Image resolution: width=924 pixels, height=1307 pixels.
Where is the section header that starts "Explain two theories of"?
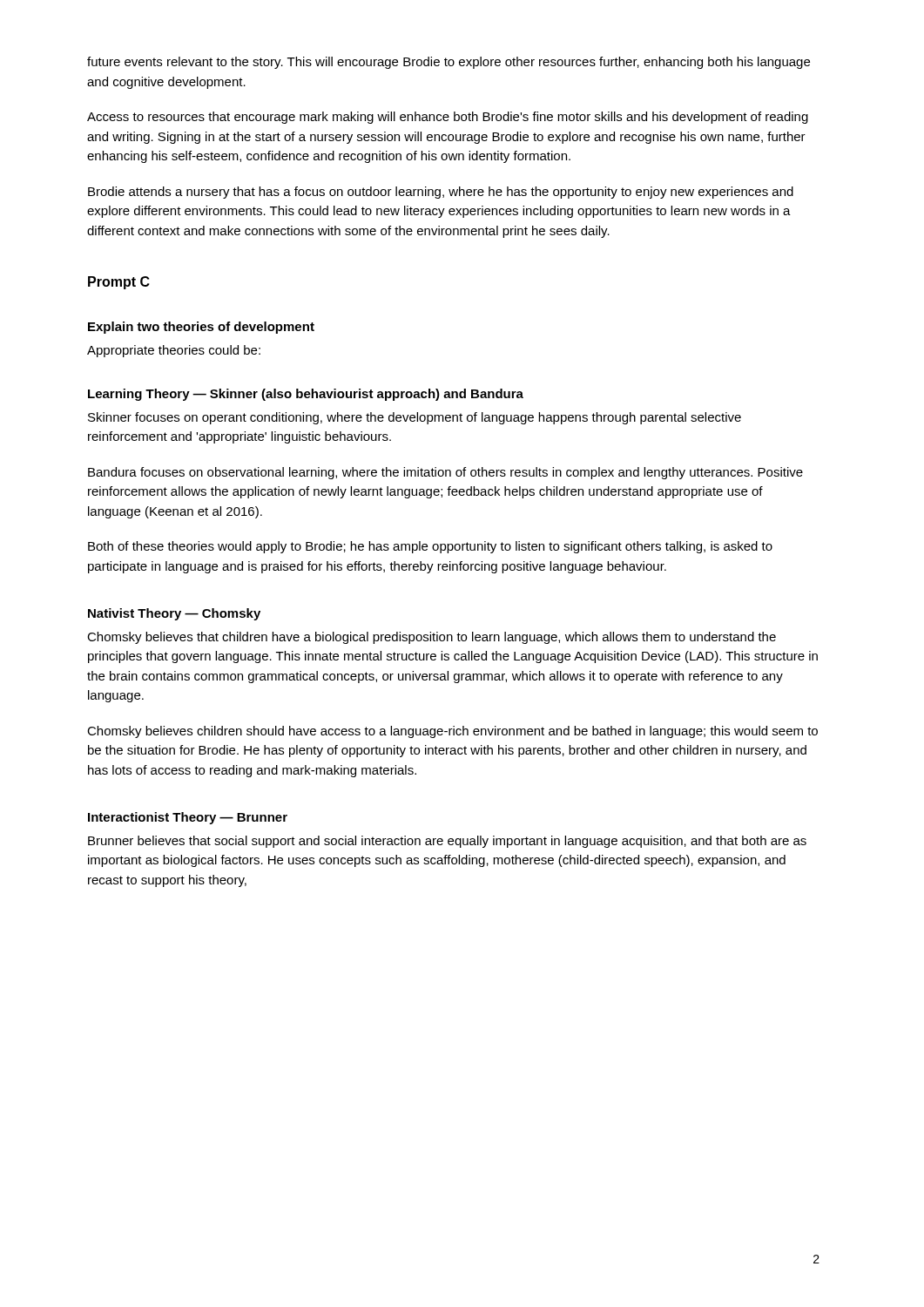(201, 326)
